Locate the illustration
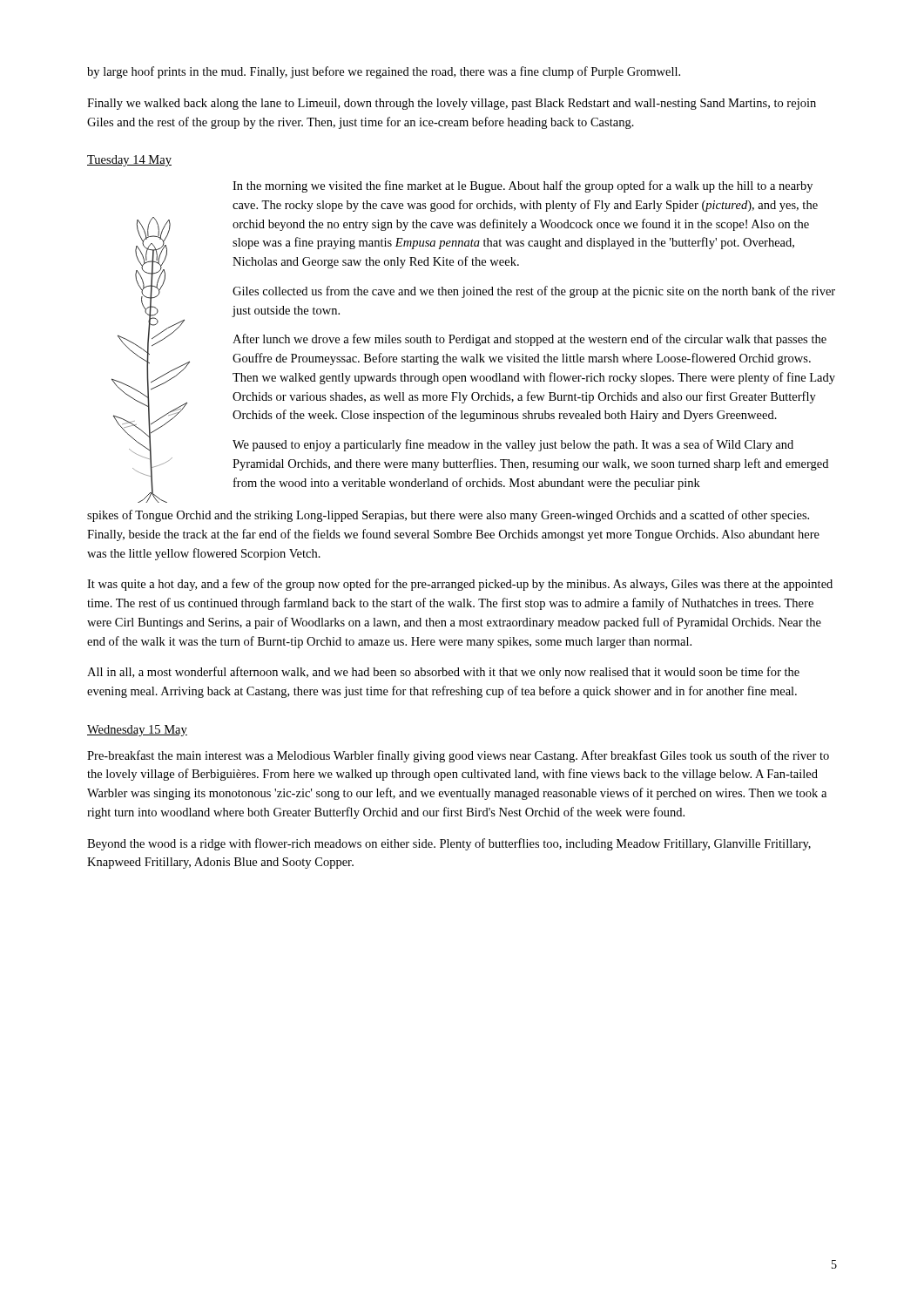This screenshot has height=1307, width=924. [155, 343]
